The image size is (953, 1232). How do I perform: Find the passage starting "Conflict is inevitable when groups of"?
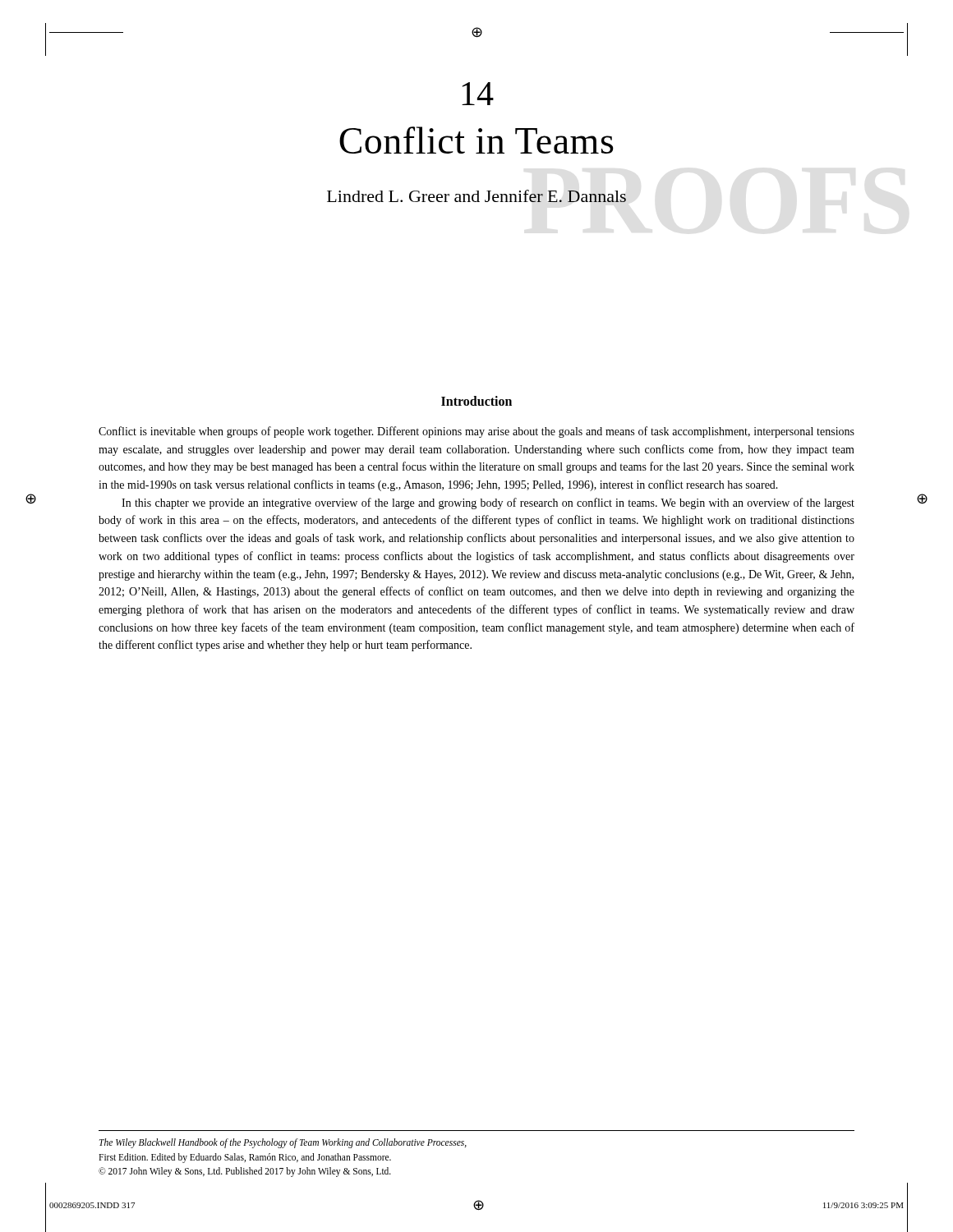476,539
